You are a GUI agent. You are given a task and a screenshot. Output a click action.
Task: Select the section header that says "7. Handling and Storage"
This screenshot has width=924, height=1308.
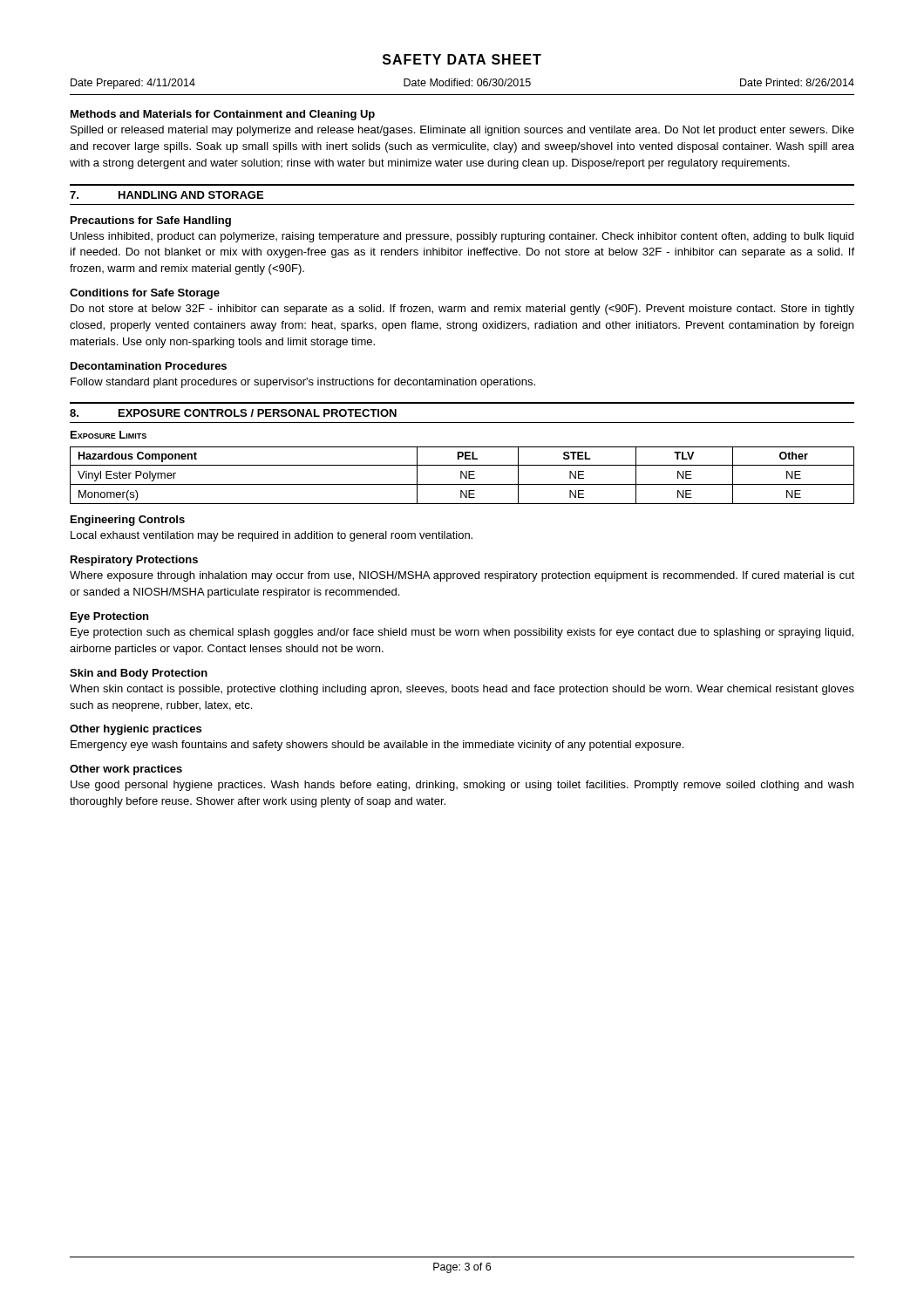pos(167,194)
